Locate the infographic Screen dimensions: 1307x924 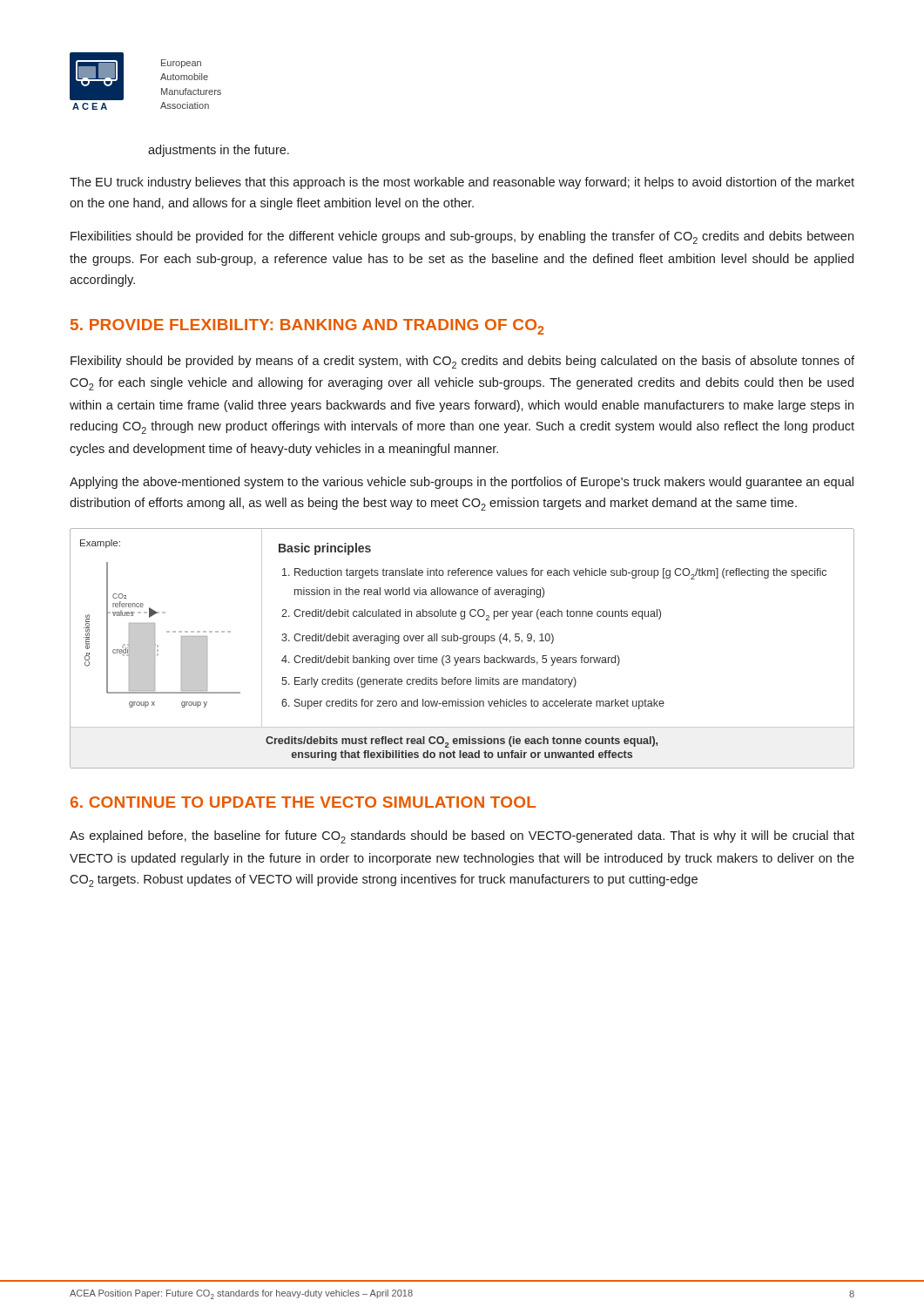click(x=462, y=648)
